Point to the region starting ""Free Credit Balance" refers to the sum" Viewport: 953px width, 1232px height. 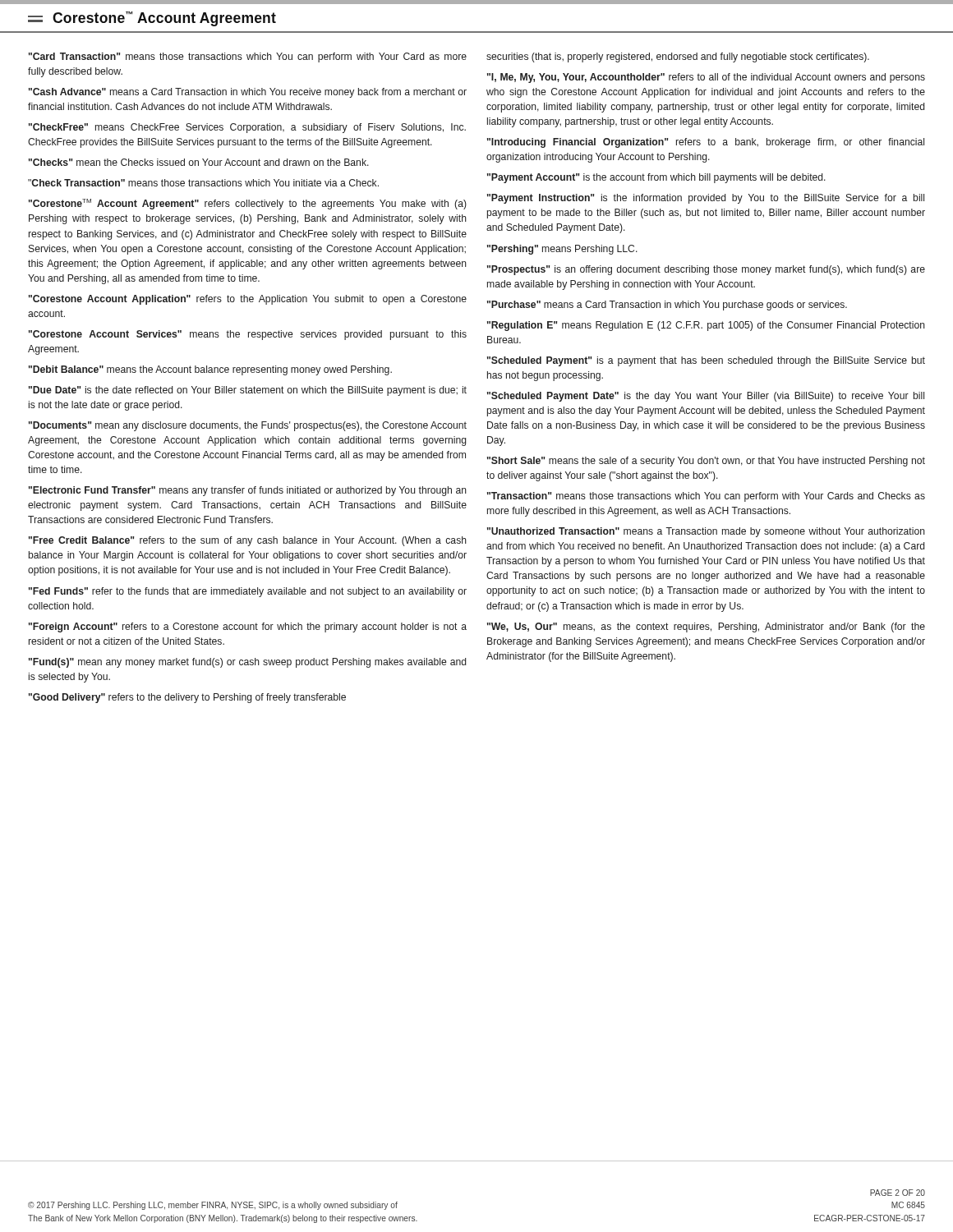click(x=247, y=556)
